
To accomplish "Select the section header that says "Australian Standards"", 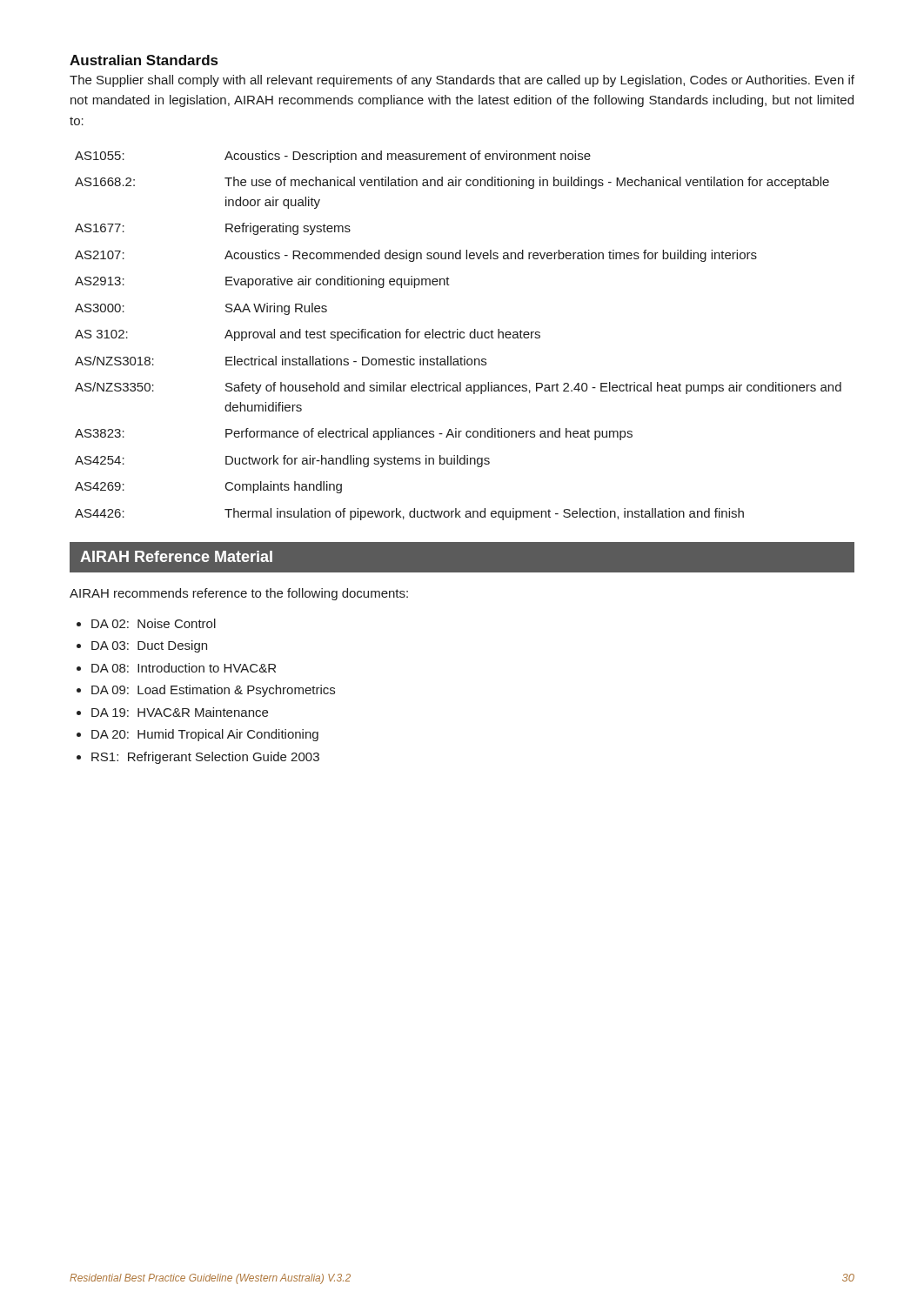I will [144, 60].
